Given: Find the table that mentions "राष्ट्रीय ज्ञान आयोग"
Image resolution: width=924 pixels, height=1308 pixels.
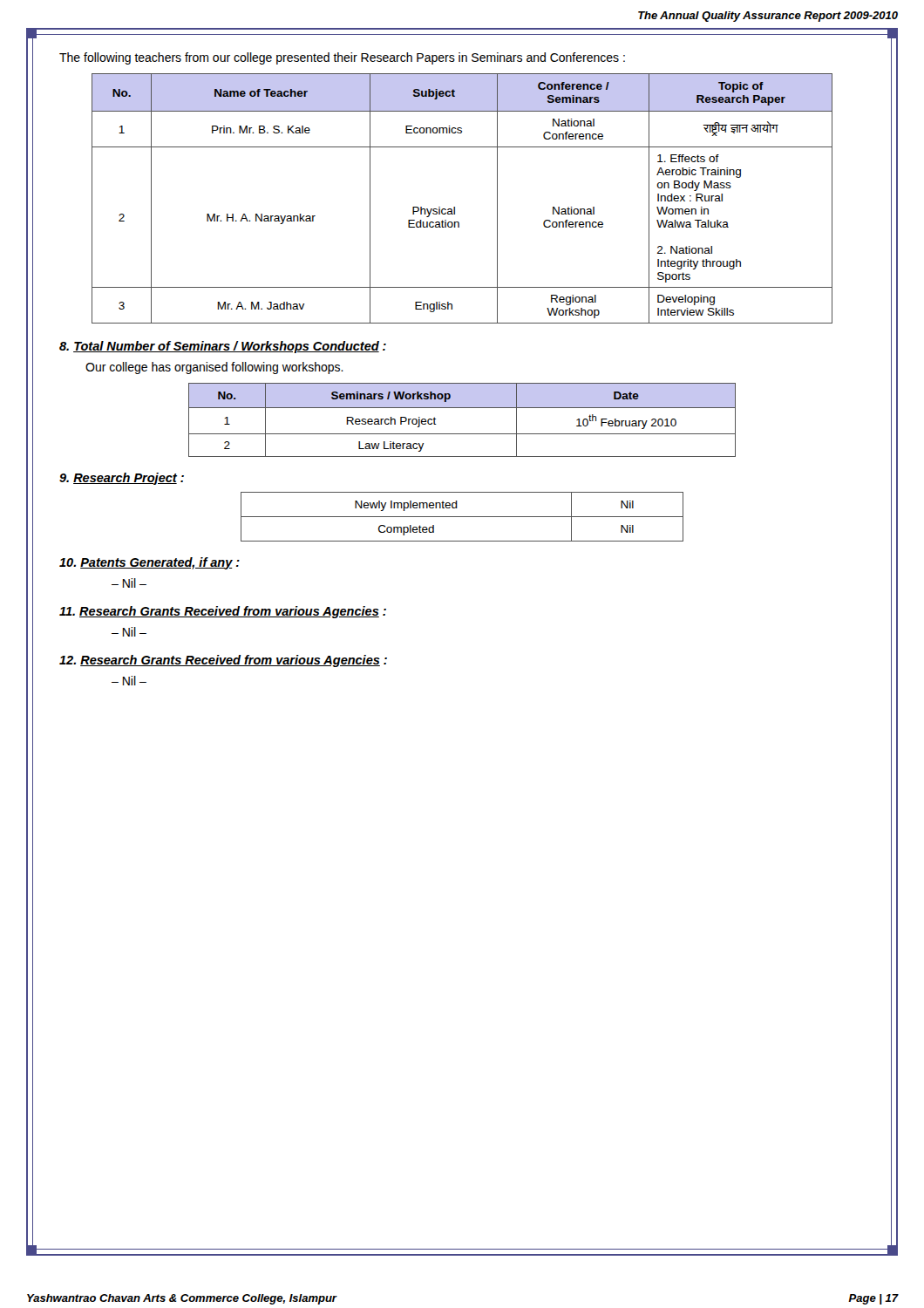Looking at the screenshot, I should click(x=462, y=198).
